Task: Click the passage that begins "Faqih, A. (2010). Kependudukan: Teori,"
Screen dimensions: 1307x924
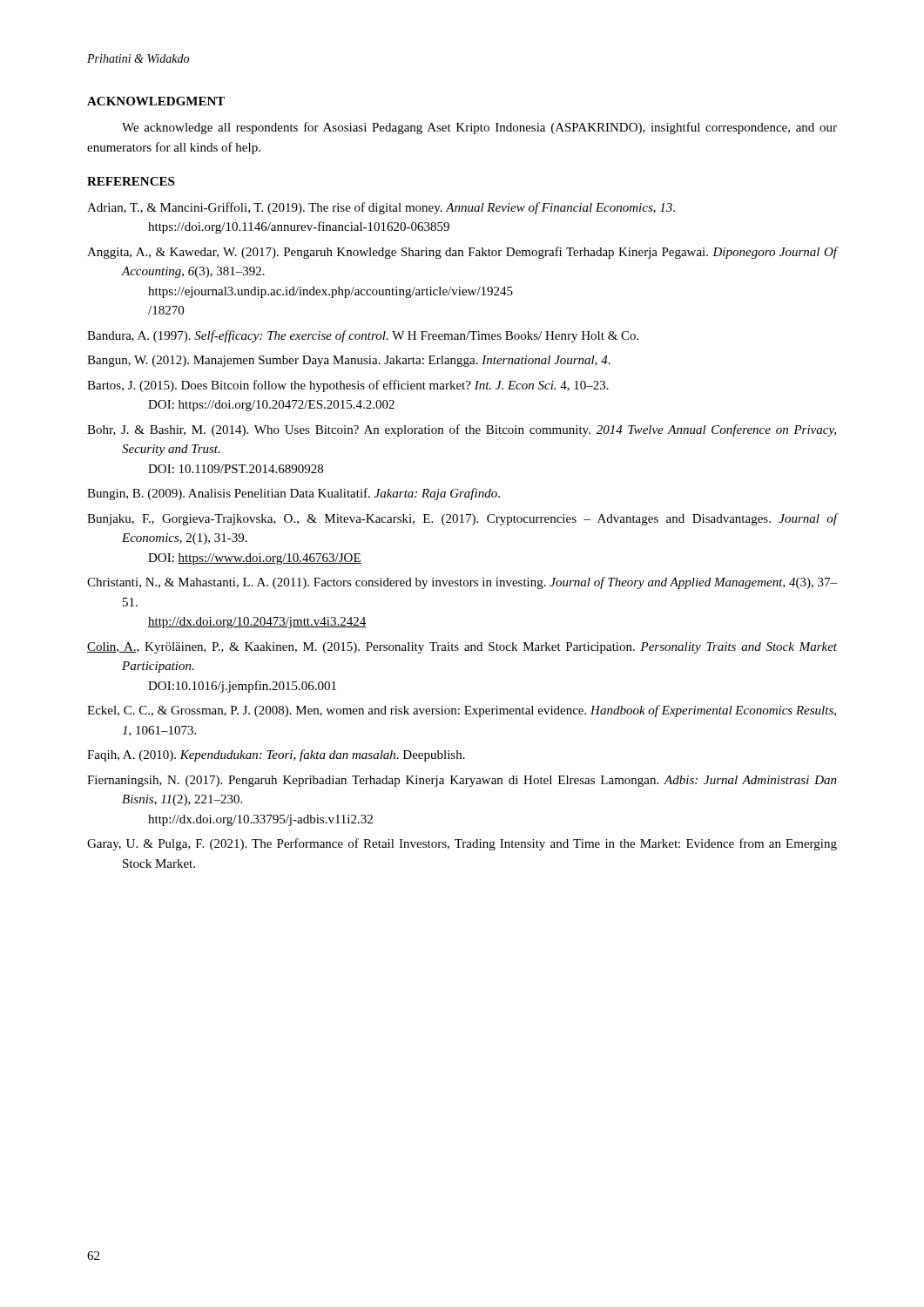Action: coord(276,755)
